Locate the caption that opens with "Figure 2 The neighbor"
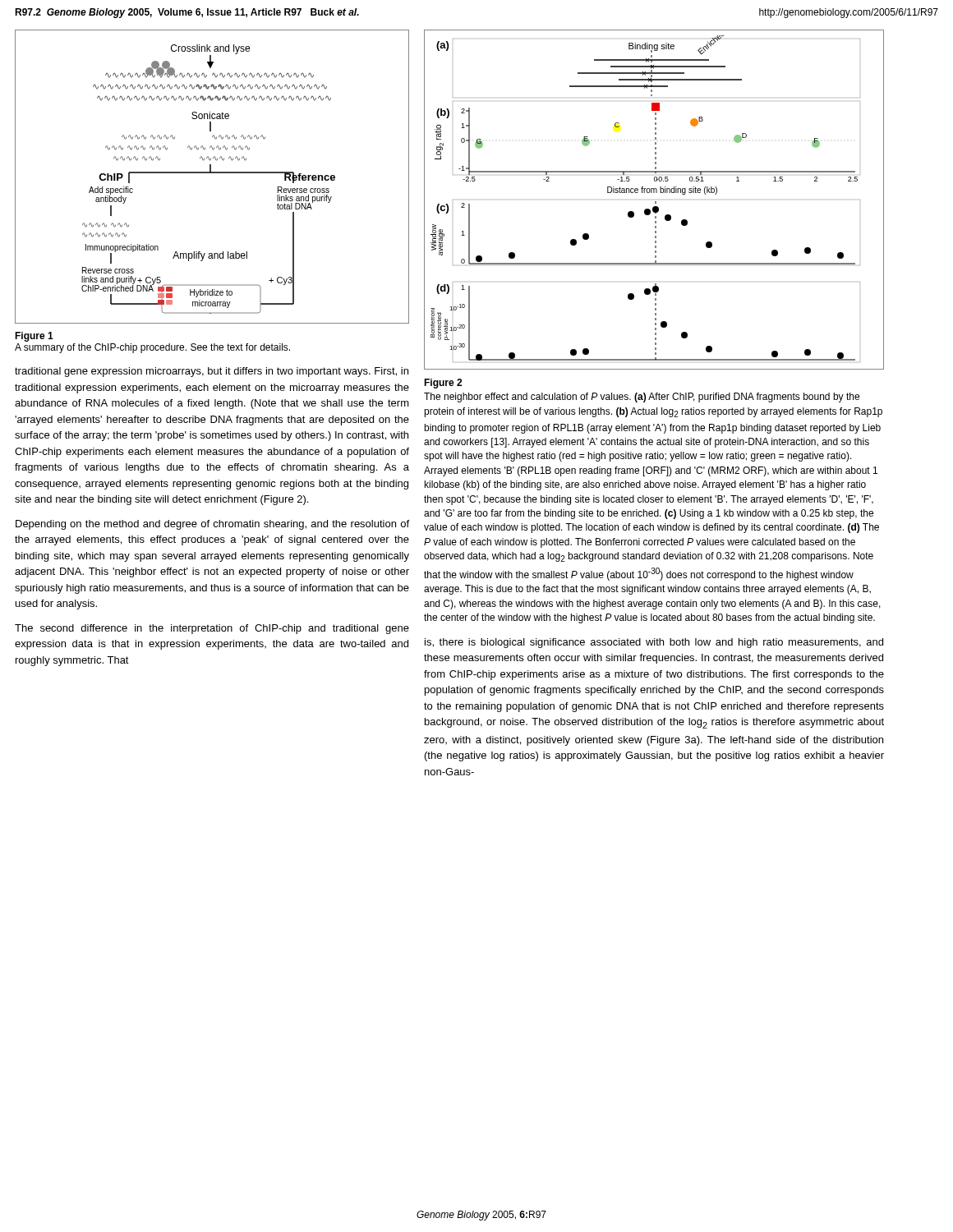 (x=653, y=500)
